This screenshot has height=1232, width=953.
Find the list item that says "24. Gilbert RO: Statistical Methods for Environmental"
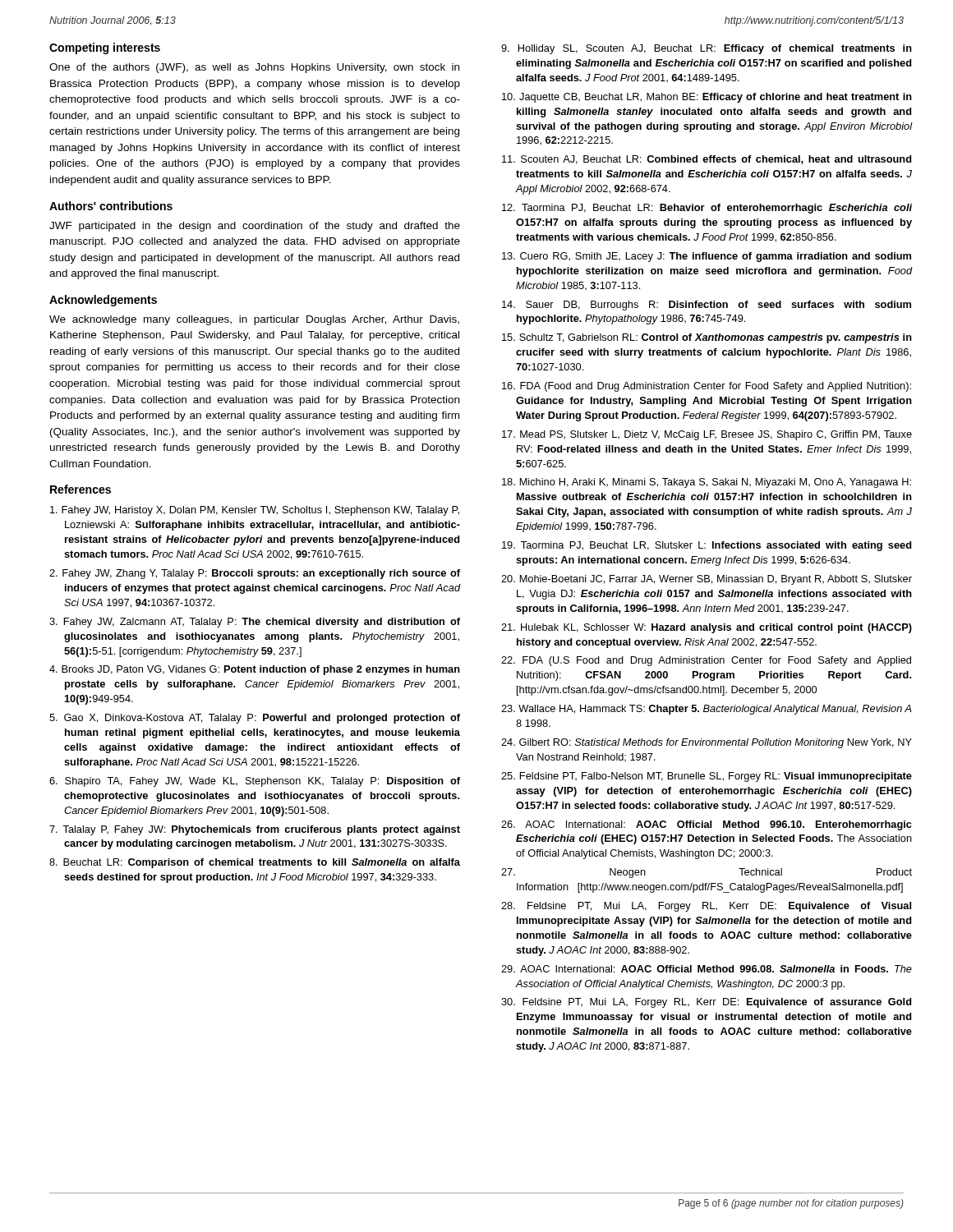[x=707, y=749]
